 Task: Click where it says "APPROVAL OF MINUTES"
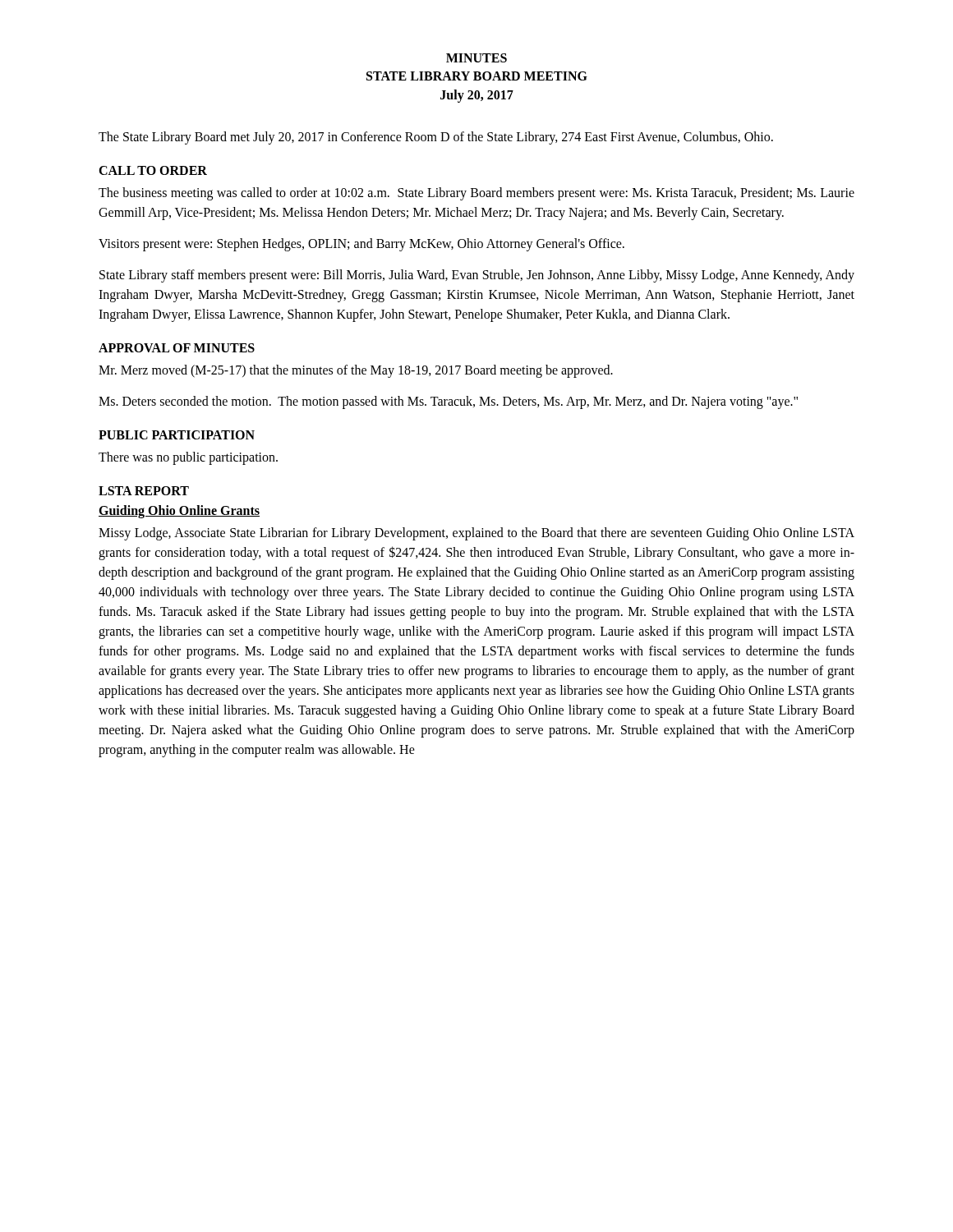click(x=177, y=348)
